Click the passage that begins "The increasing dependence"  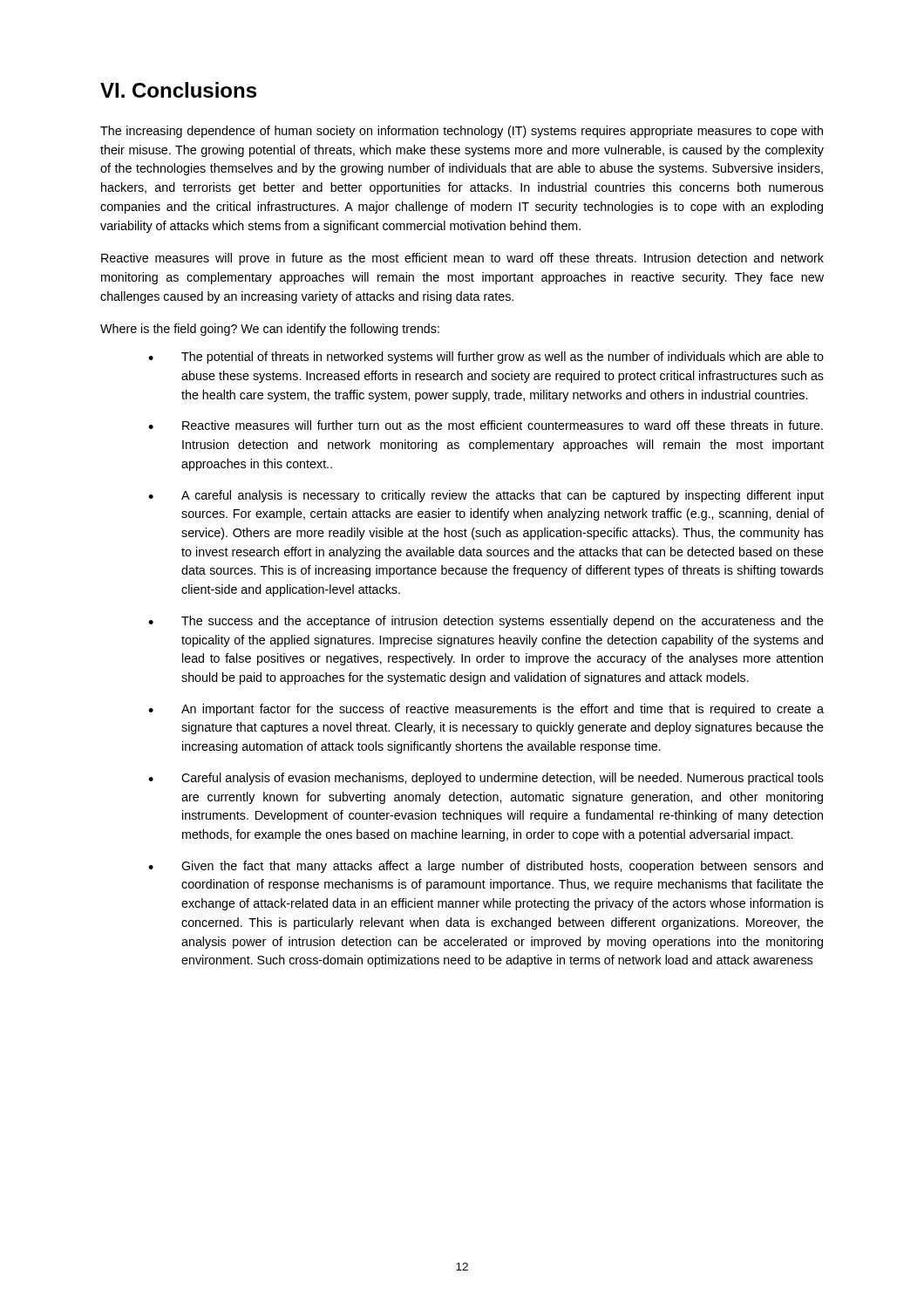(462, 178)
